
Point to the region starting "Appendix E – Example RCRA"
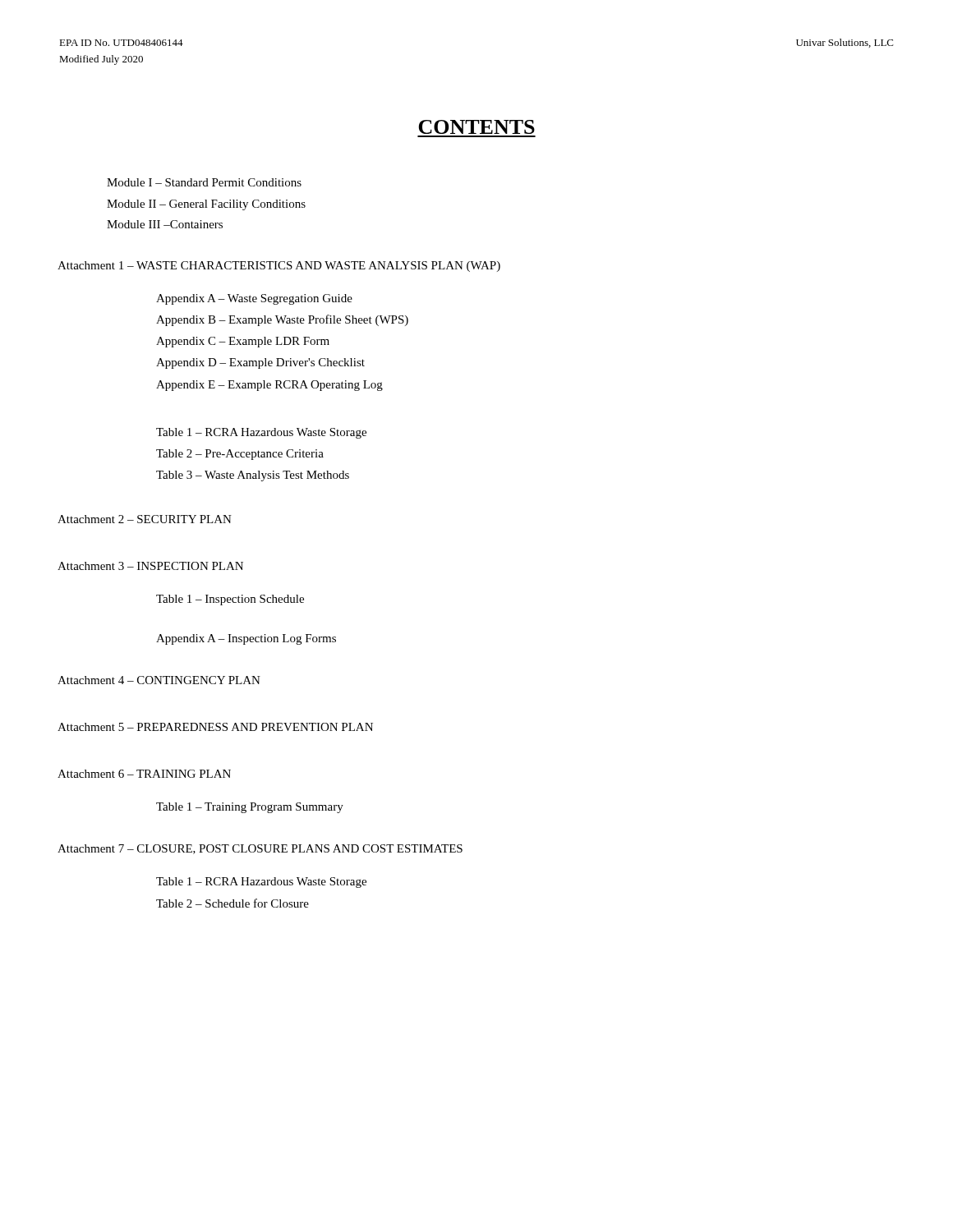click(x=269, y=384)
